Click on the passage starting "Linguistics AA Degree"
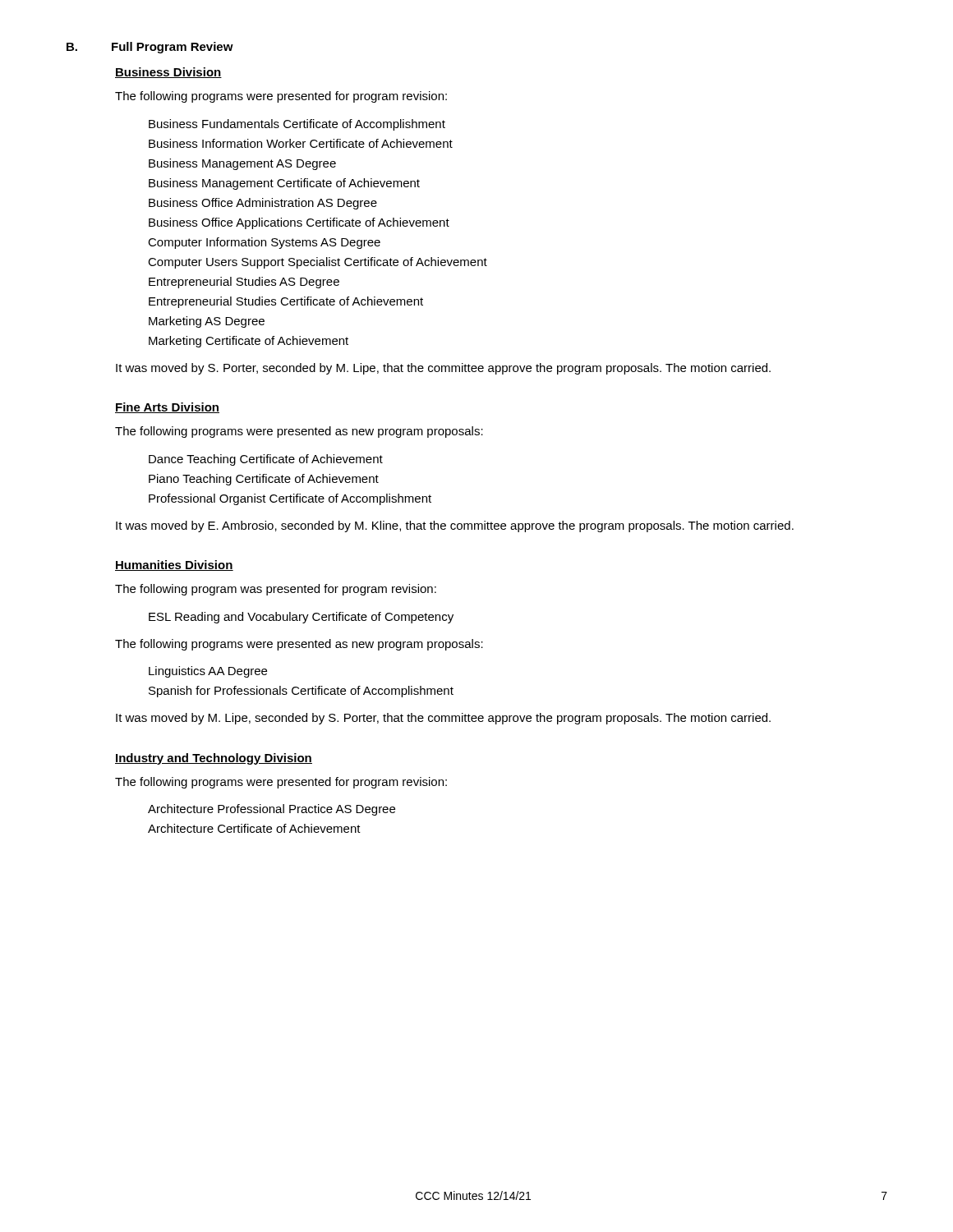The width and height of the screenshot is (953, 1232). click(208, 671)
